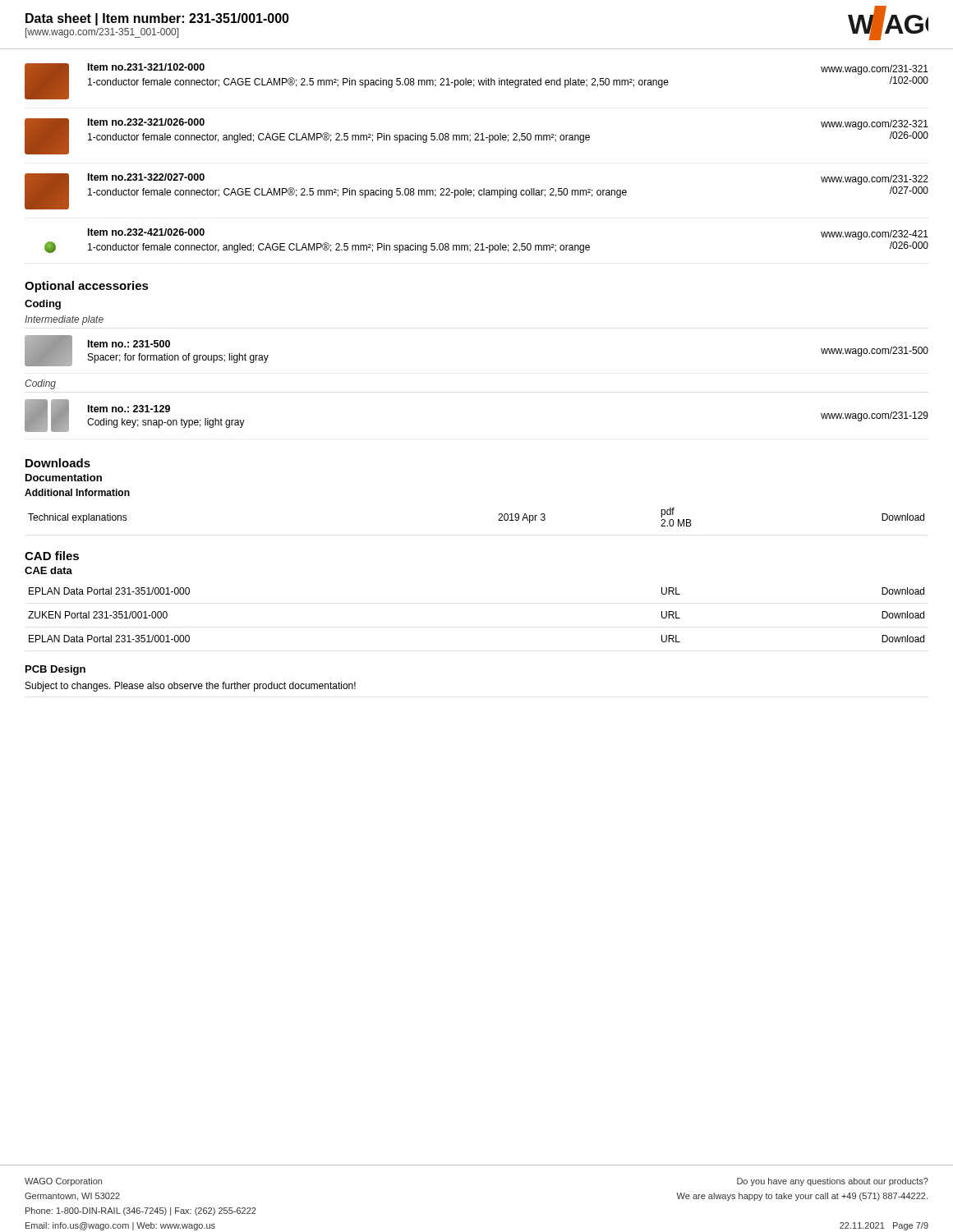Point to the passage starting "PCB Design"
The width and height of the screenshot is (953, 1232).
point(55,669)
